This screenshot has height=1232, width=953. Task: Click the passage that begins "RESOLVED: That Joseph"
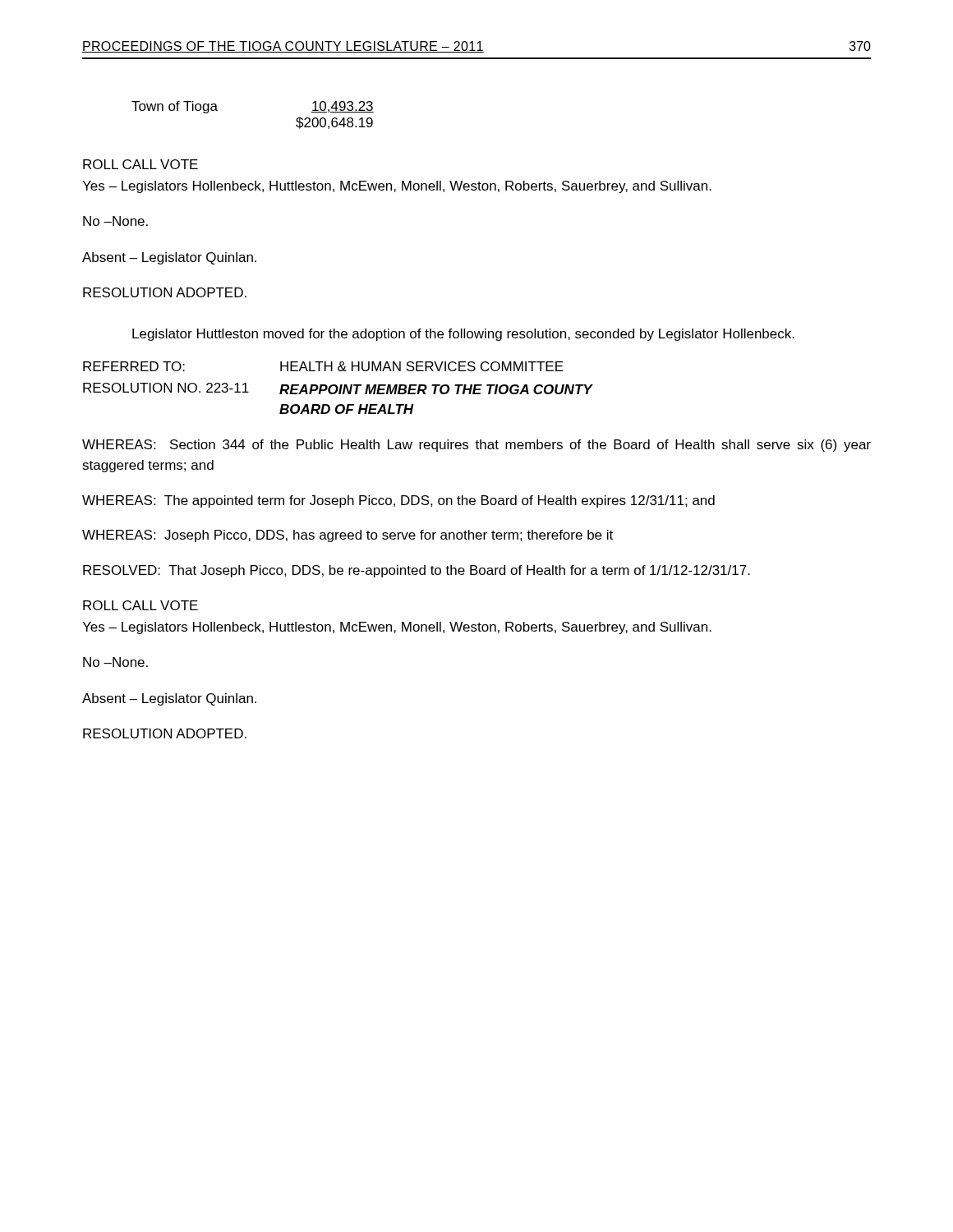[476, 570]
